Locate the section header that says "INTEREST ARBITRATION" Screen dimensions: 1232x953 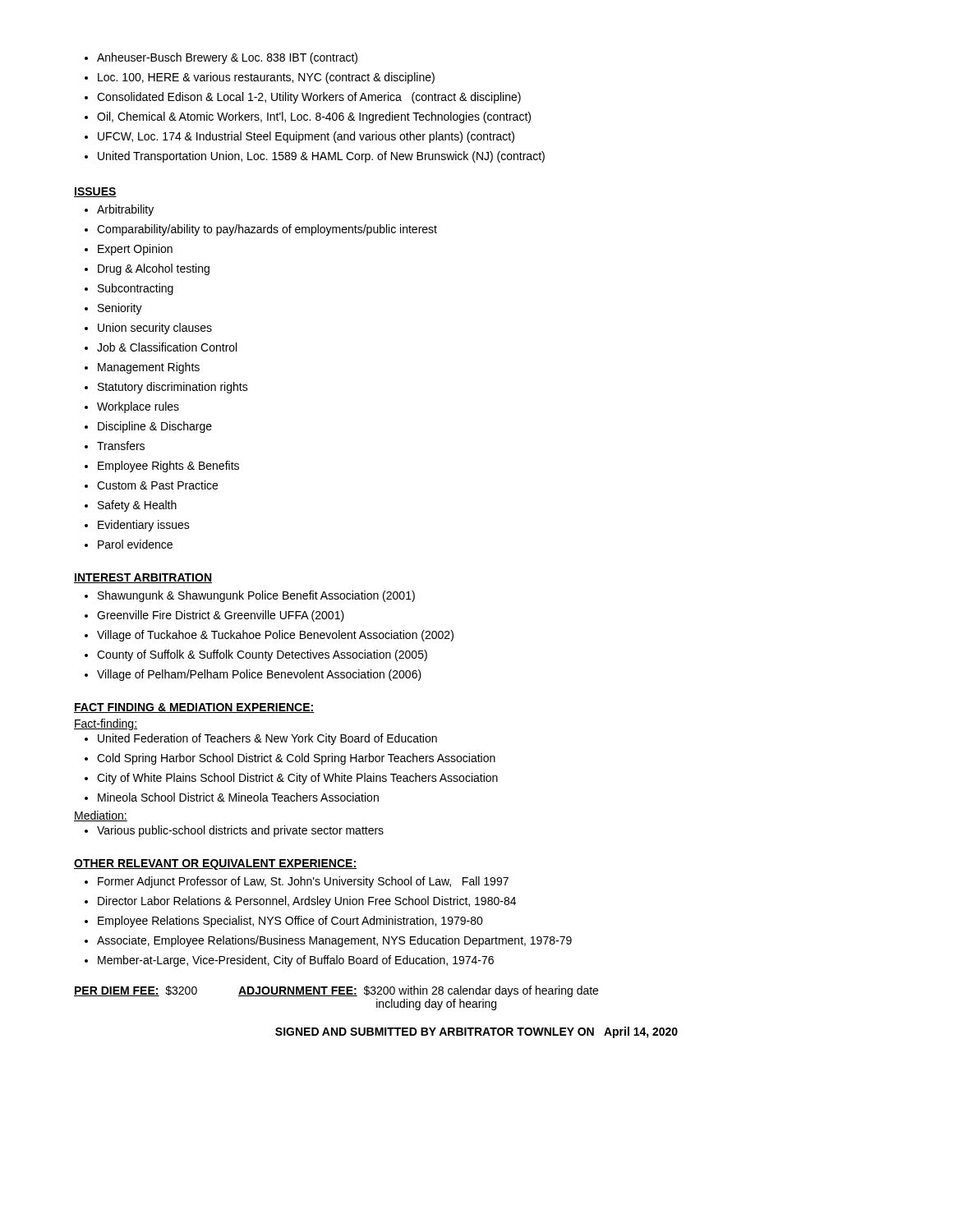143,577
